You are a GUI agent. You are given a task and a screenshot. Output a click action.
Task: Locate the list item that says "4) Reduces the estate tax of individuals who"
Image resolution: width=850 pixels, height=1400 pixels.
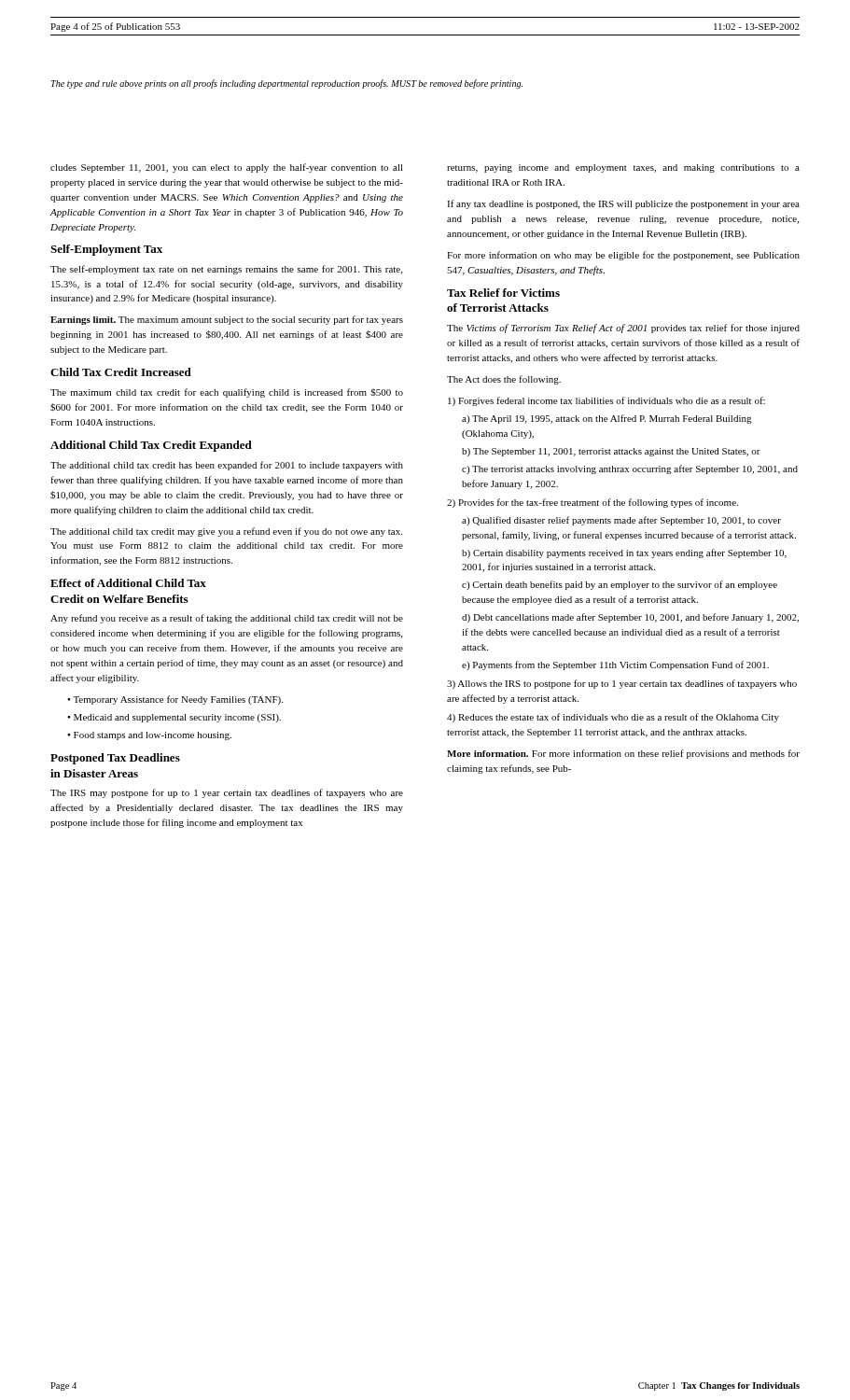click(613, 724)
